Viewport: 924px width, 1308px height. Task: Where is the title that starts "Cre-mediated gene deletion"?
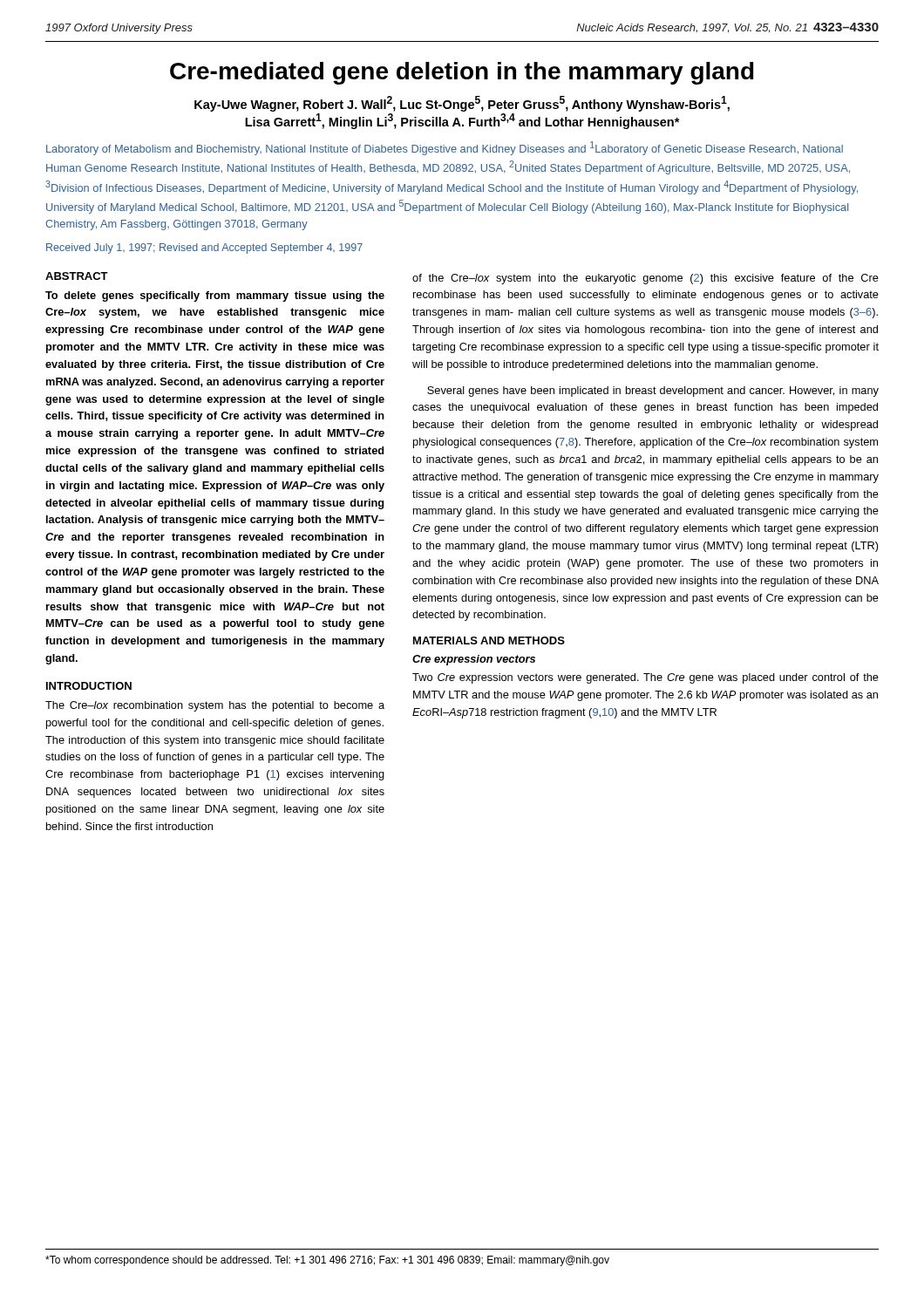[x=462, y=71]
